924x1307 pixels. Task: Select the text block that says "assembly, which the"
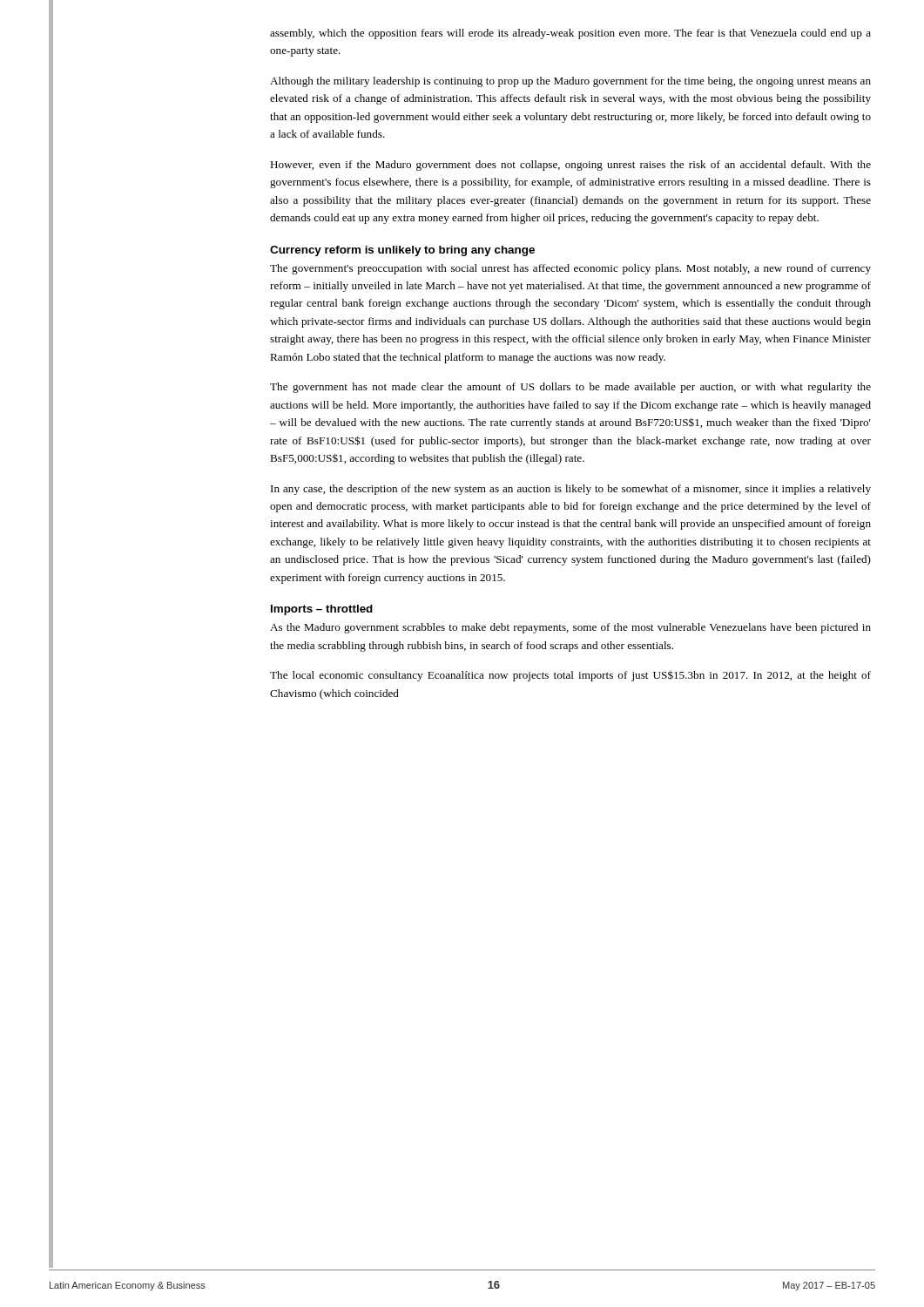(570, 42)
